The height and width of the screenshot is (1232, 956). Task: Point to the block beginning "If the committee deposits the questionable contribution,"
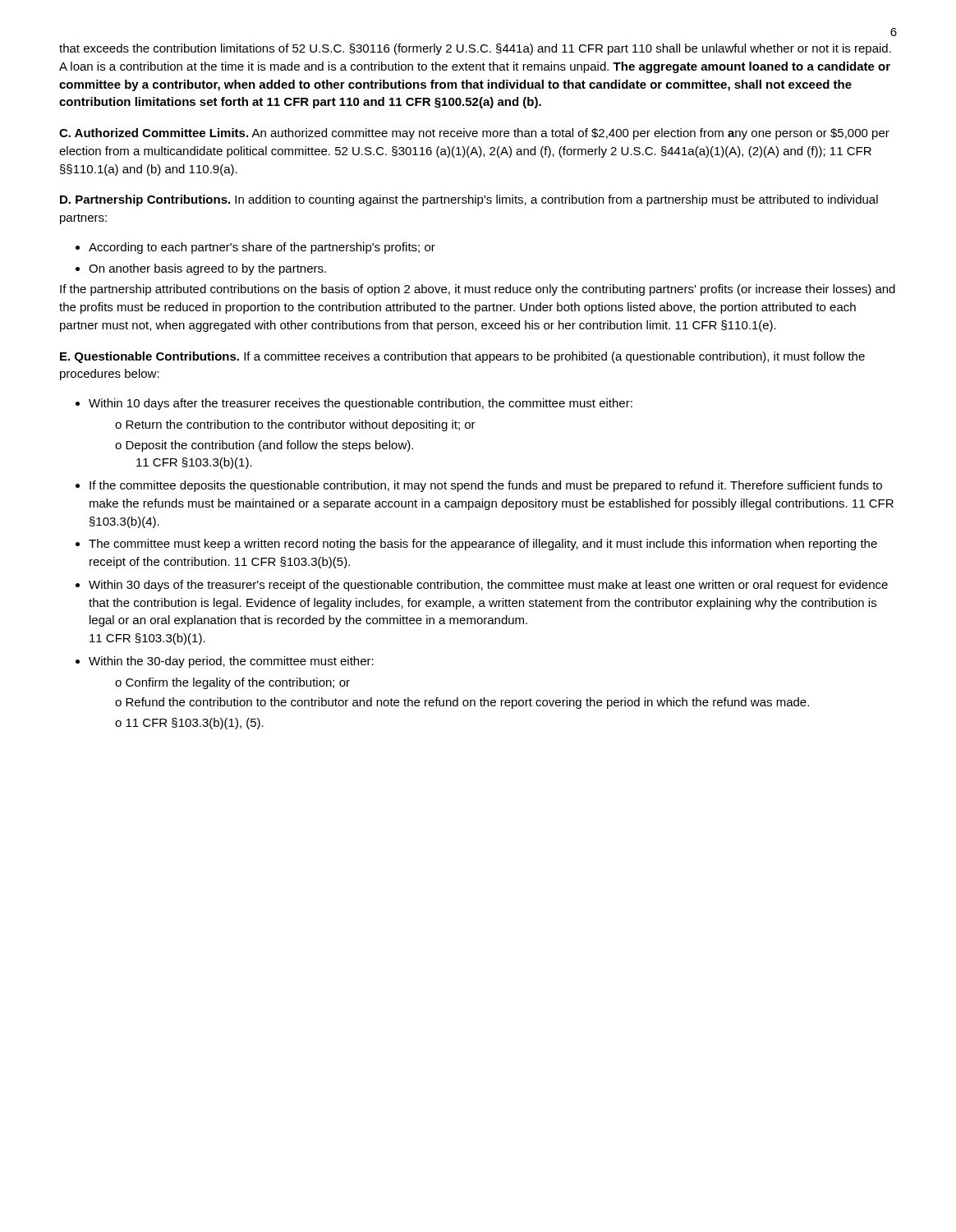pos(491,503)
